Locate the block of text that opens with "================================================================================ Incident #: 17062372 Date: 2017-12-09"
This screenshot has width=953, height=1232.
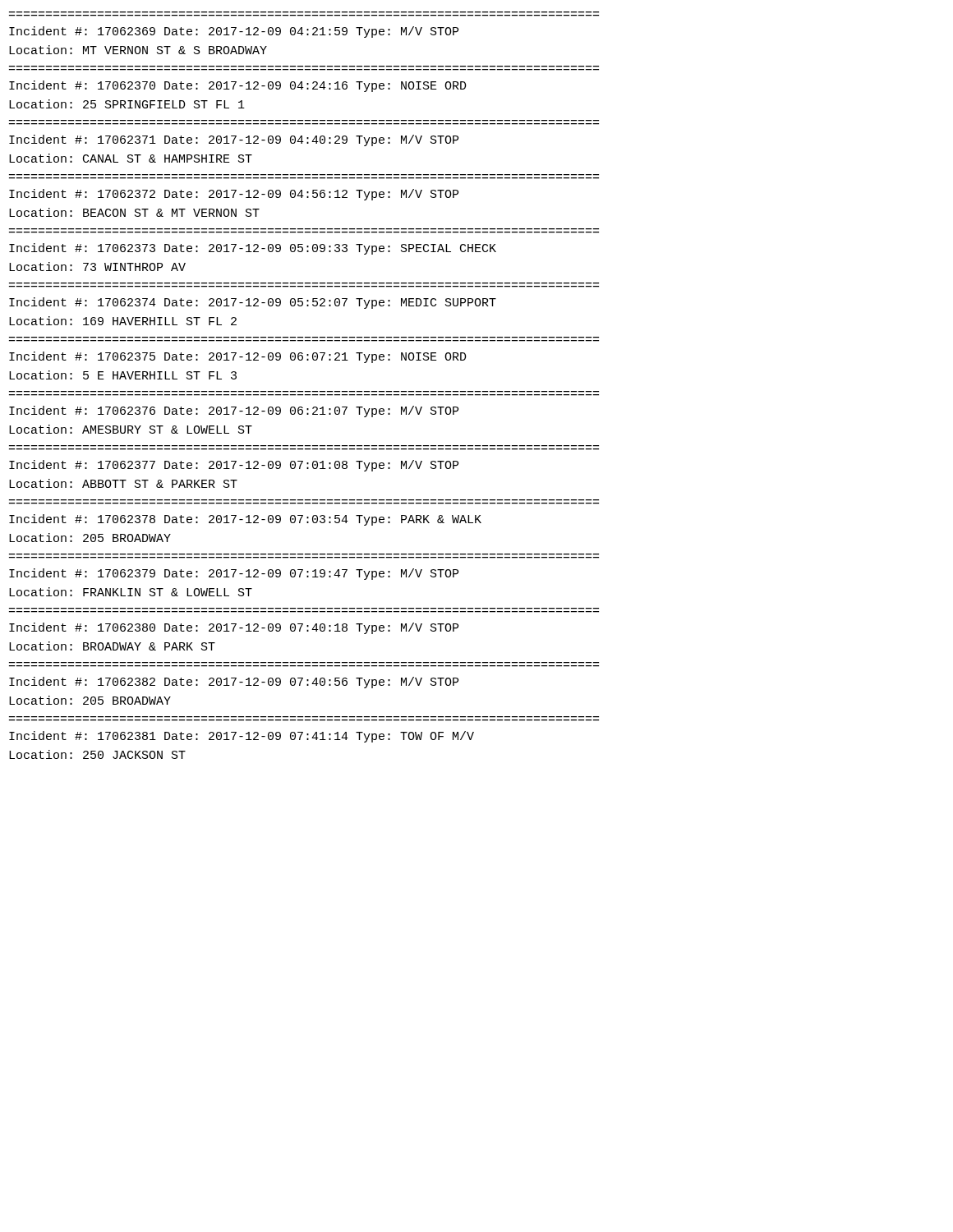click(234, 195)
